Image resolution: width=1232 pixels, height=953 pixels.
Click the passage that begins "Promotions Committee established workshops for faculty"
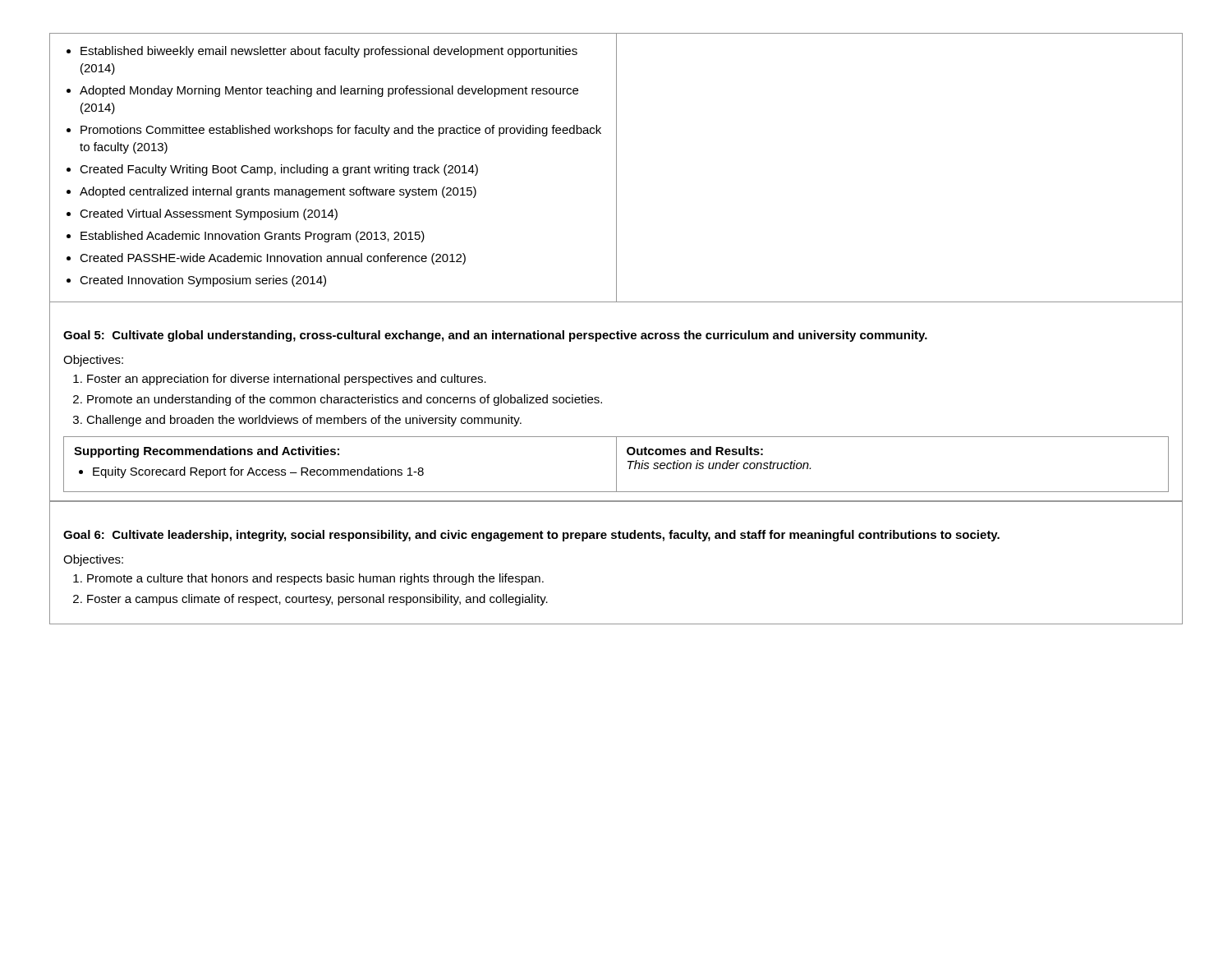(342, 138)
